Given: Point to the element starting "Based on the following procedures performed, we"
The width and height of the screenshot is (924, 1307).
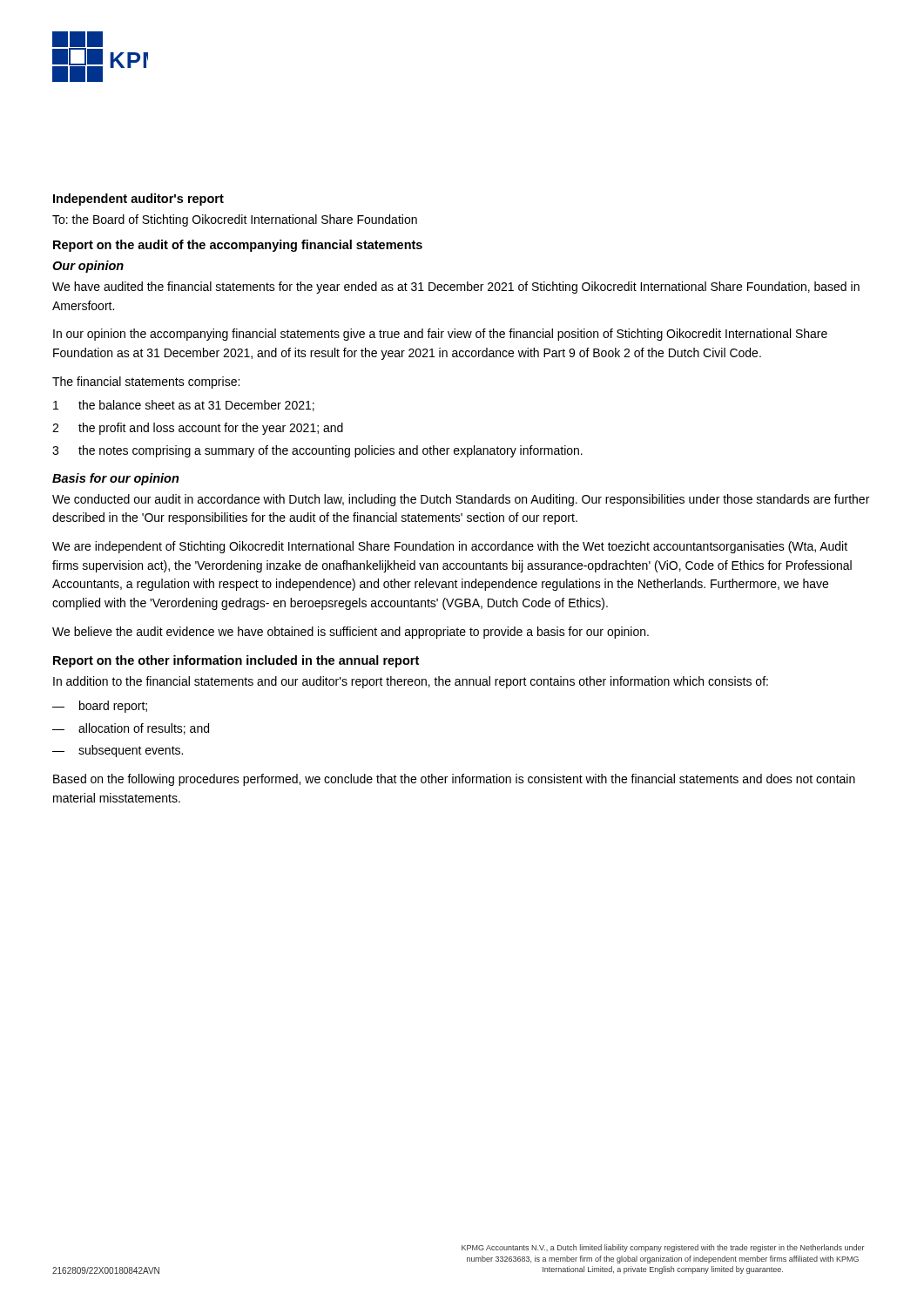Looking at the screenshot, I should 454,788.
